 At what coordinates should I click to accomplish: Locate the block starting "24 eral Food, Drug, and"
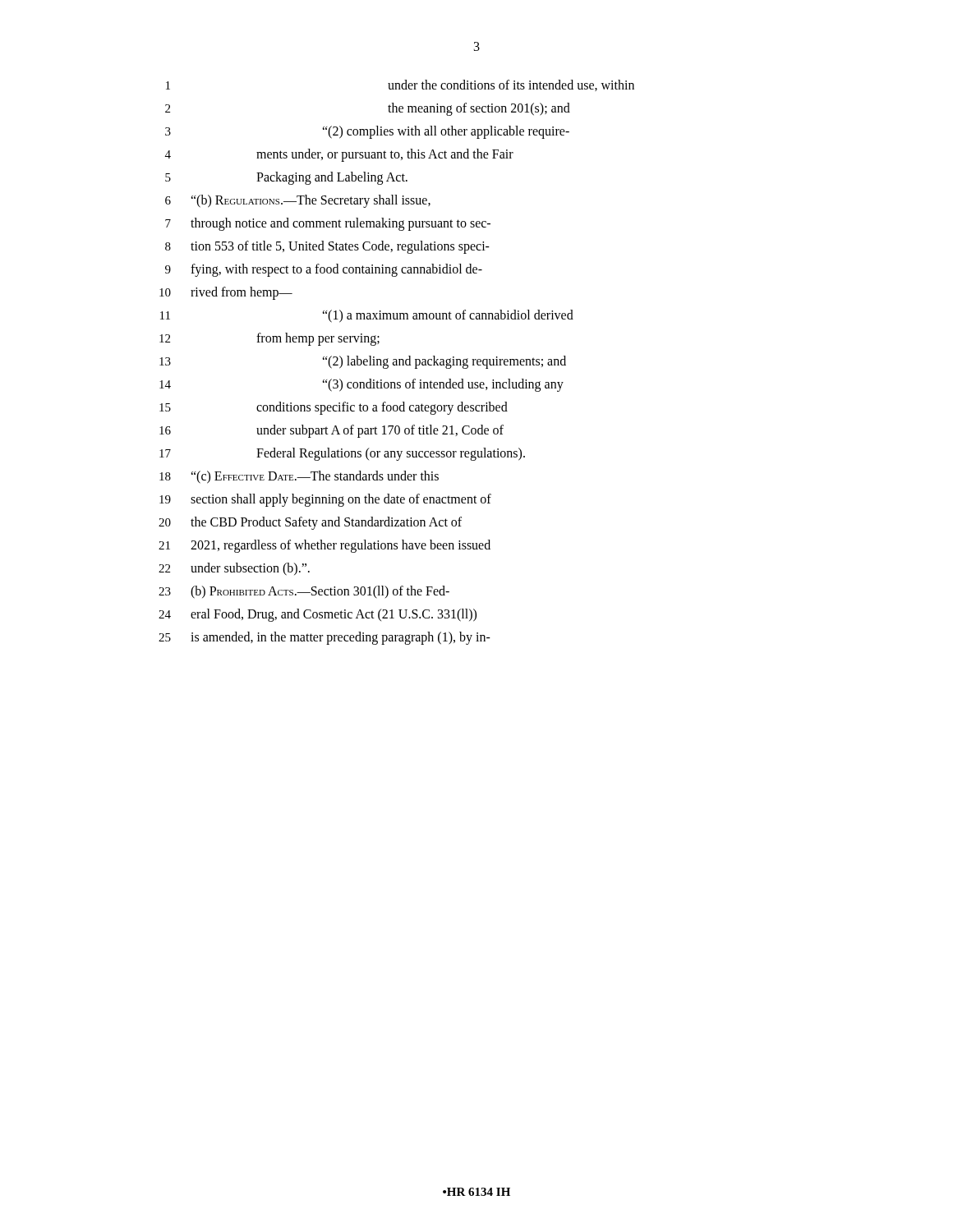pos(318,615)
